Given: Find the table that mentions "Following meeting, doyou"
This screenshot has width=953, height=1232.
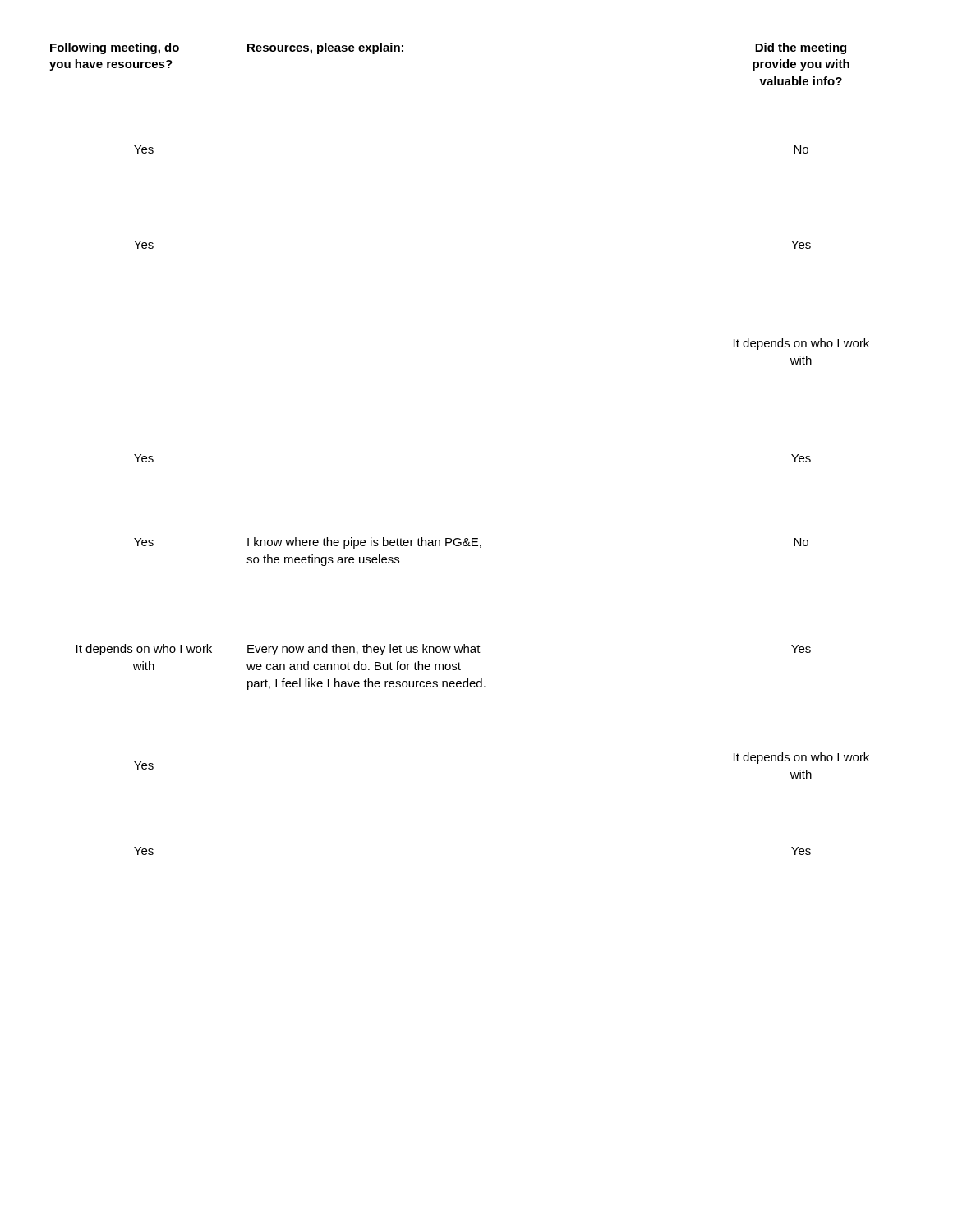Looking at the screenshot, I should tap(476, 444).
